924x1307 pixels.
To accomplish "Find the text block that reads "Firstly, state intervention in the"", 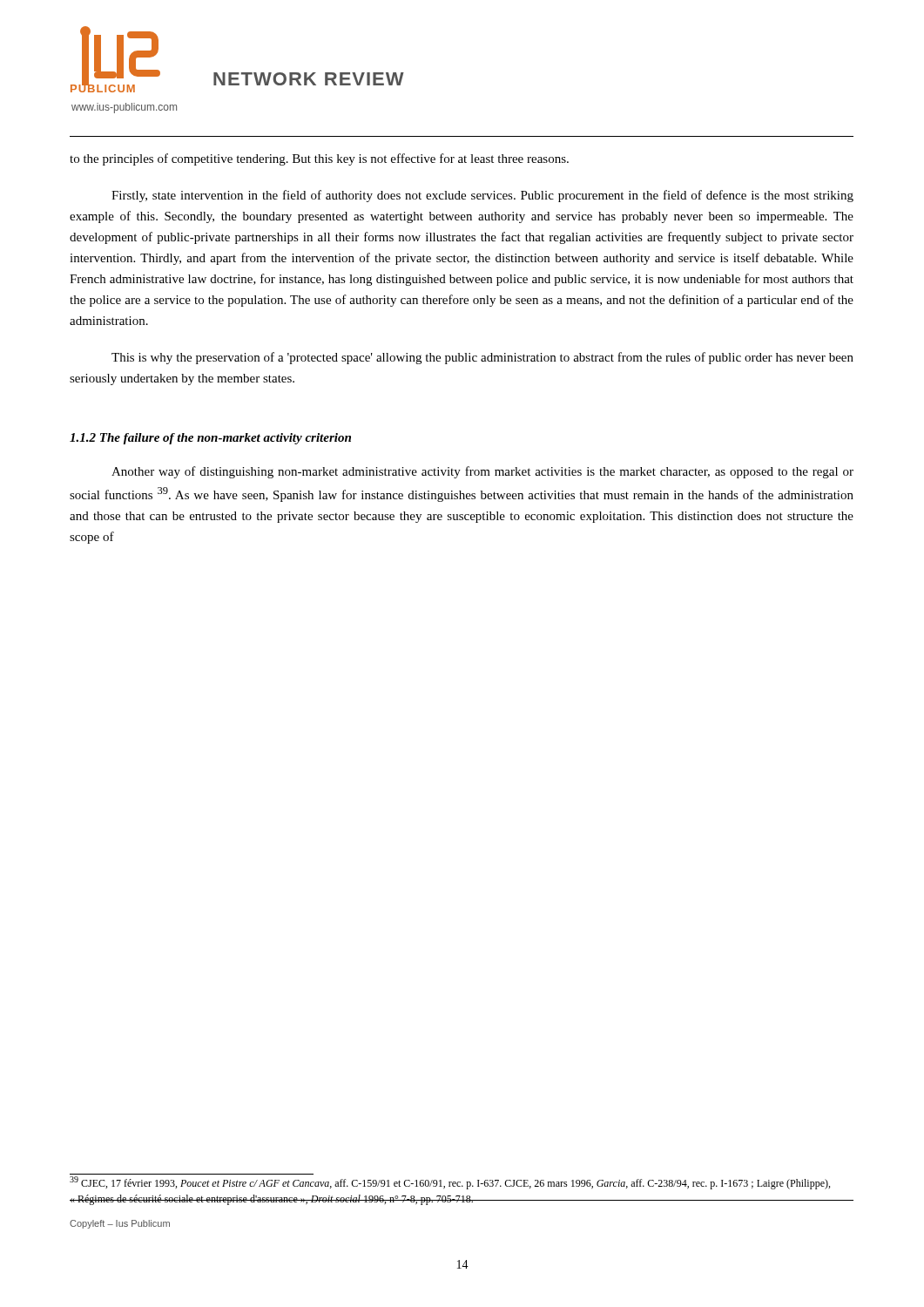I will (462, 258).
